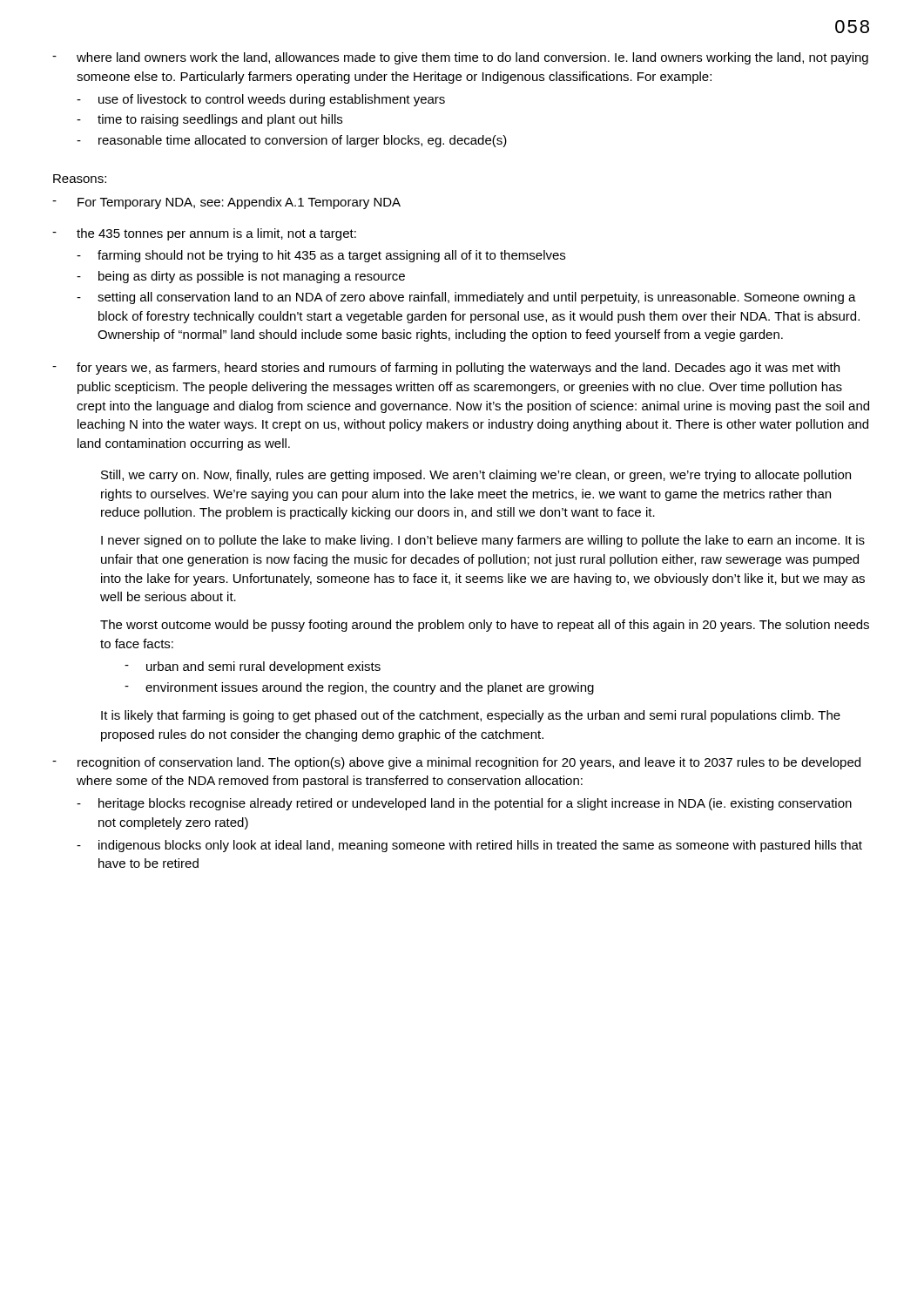Navigate to the passage starting "- urban and semi rural development exists"
The width and height of the screenshot is (924, 1307).
(253, 667)
